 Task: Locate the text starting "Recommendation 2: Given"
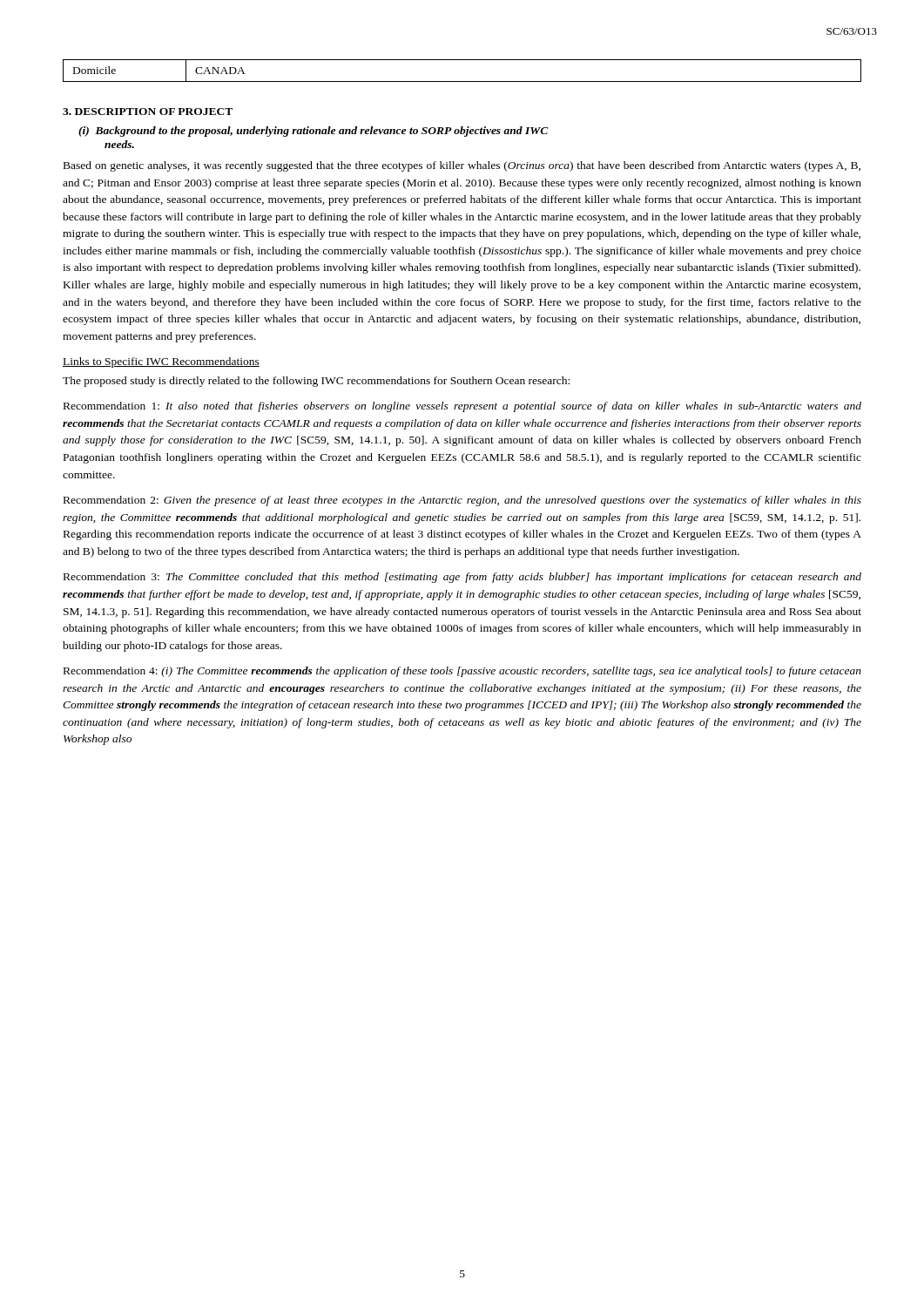pyautogui.click(x=462, y=525)
